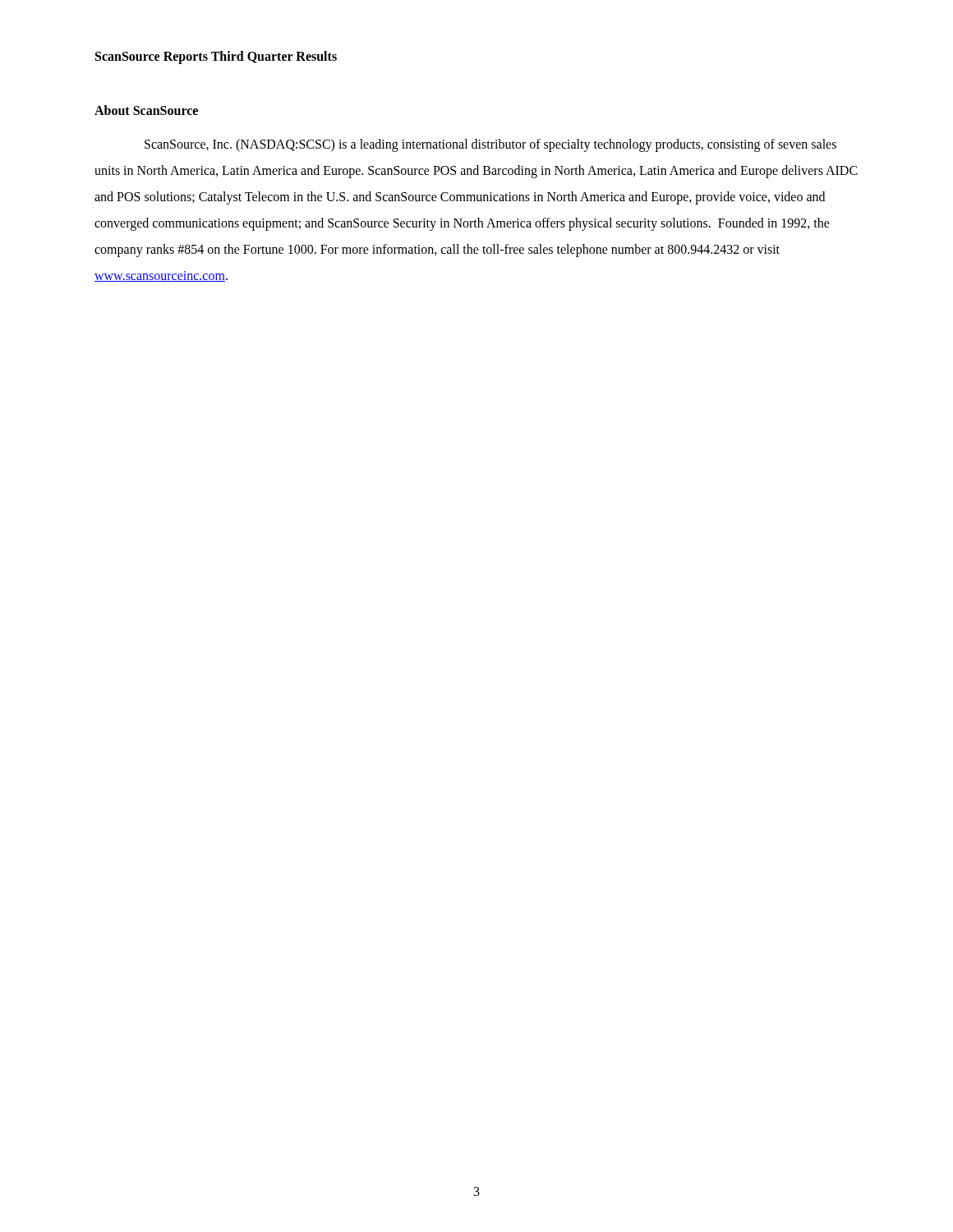Viewport: 953px width, 1232px height.
Task: Click on the text starting "ScanSource Reports Third Quarter"
Action: (216, 57)
